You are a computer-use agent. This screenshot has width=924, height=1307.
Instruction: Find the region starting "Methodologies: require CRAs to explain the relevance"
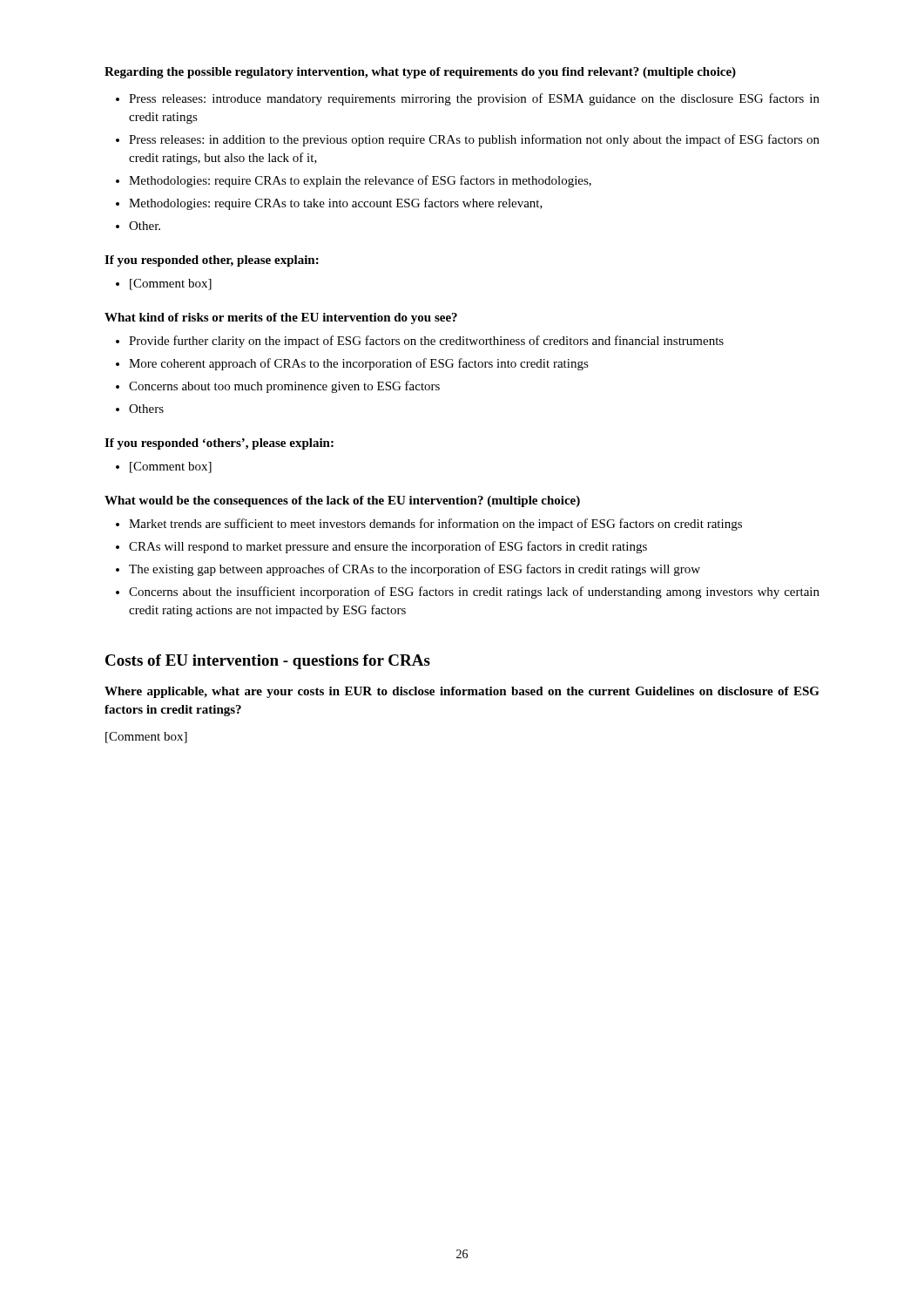(474, 181)
